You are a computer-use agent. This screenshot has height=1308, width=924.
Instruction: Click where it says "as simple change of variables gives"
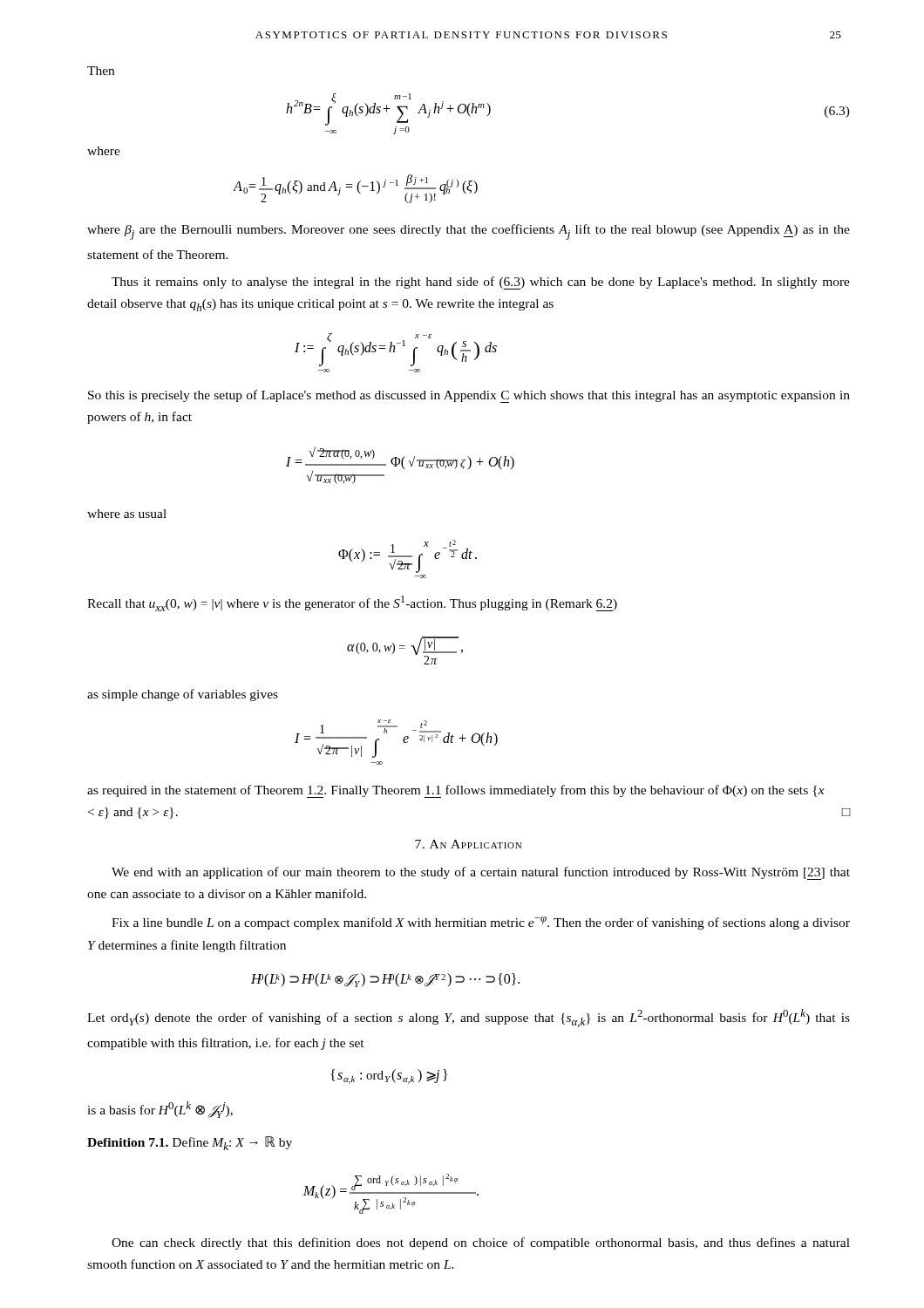point(183,693)
